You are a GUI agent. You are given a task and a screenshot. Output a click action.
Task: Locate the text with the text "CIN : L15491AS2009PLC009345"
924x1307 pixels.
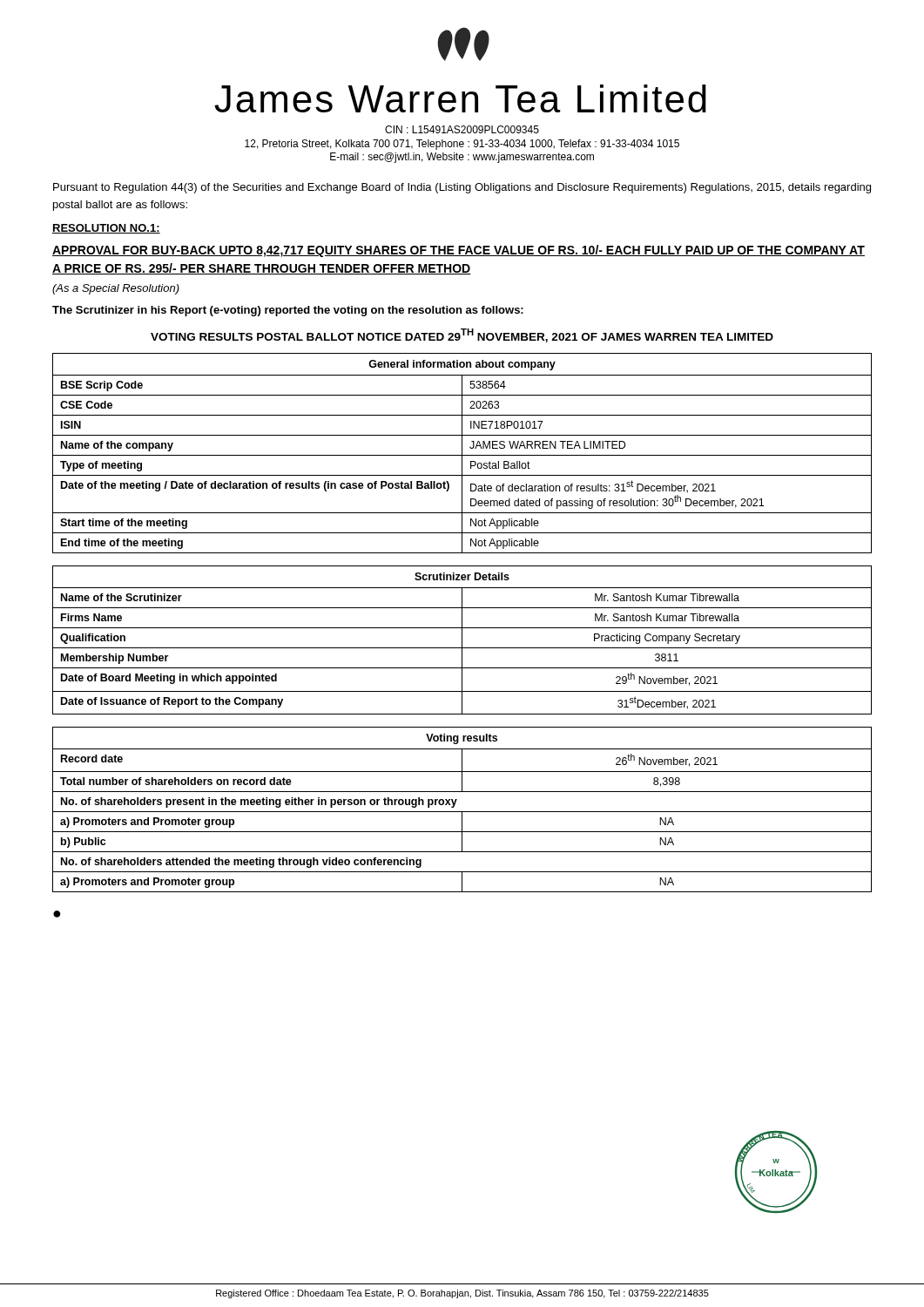pos(462,130)
